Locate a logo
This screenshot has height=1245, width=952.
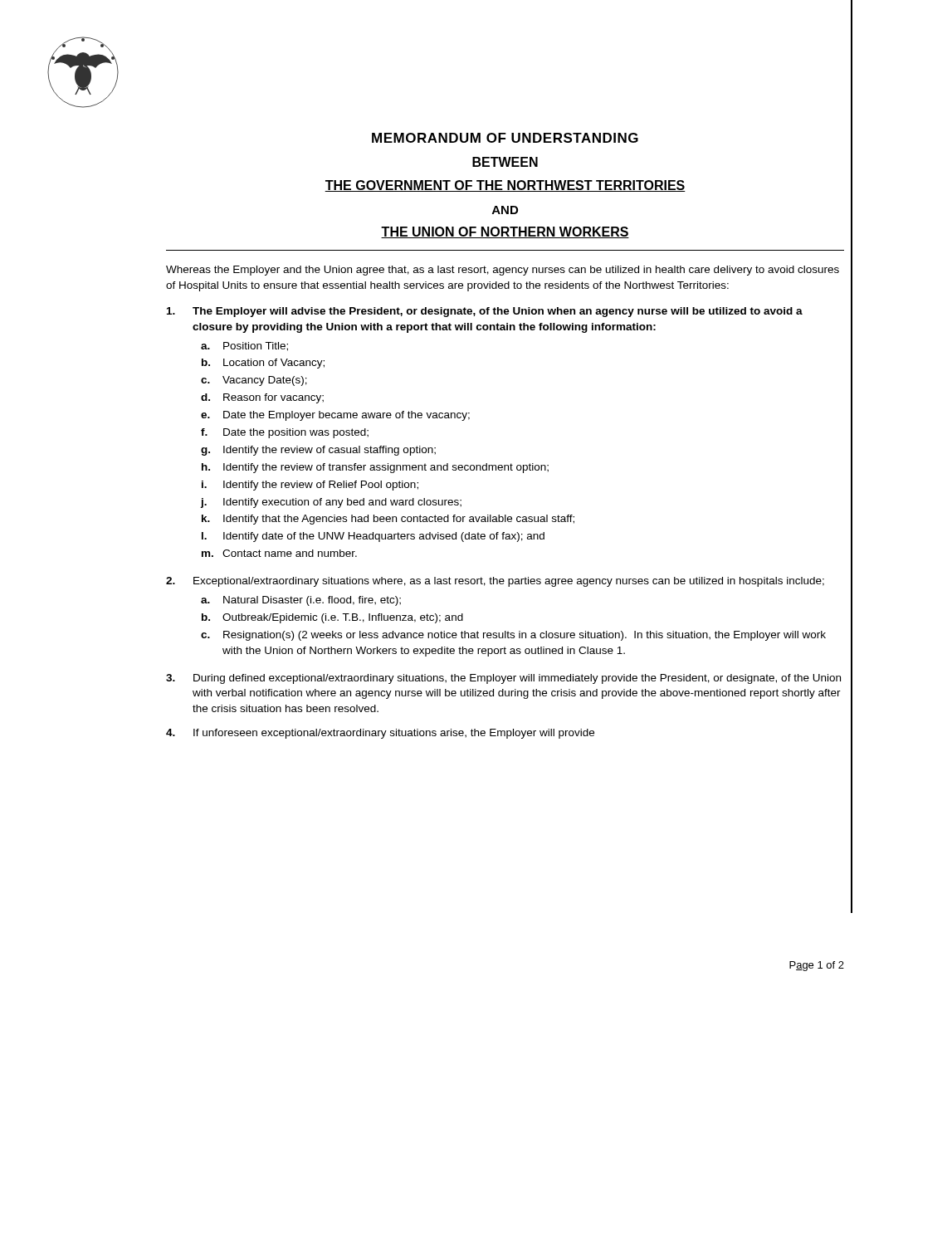pyautogui.click(x=83, y=72)
